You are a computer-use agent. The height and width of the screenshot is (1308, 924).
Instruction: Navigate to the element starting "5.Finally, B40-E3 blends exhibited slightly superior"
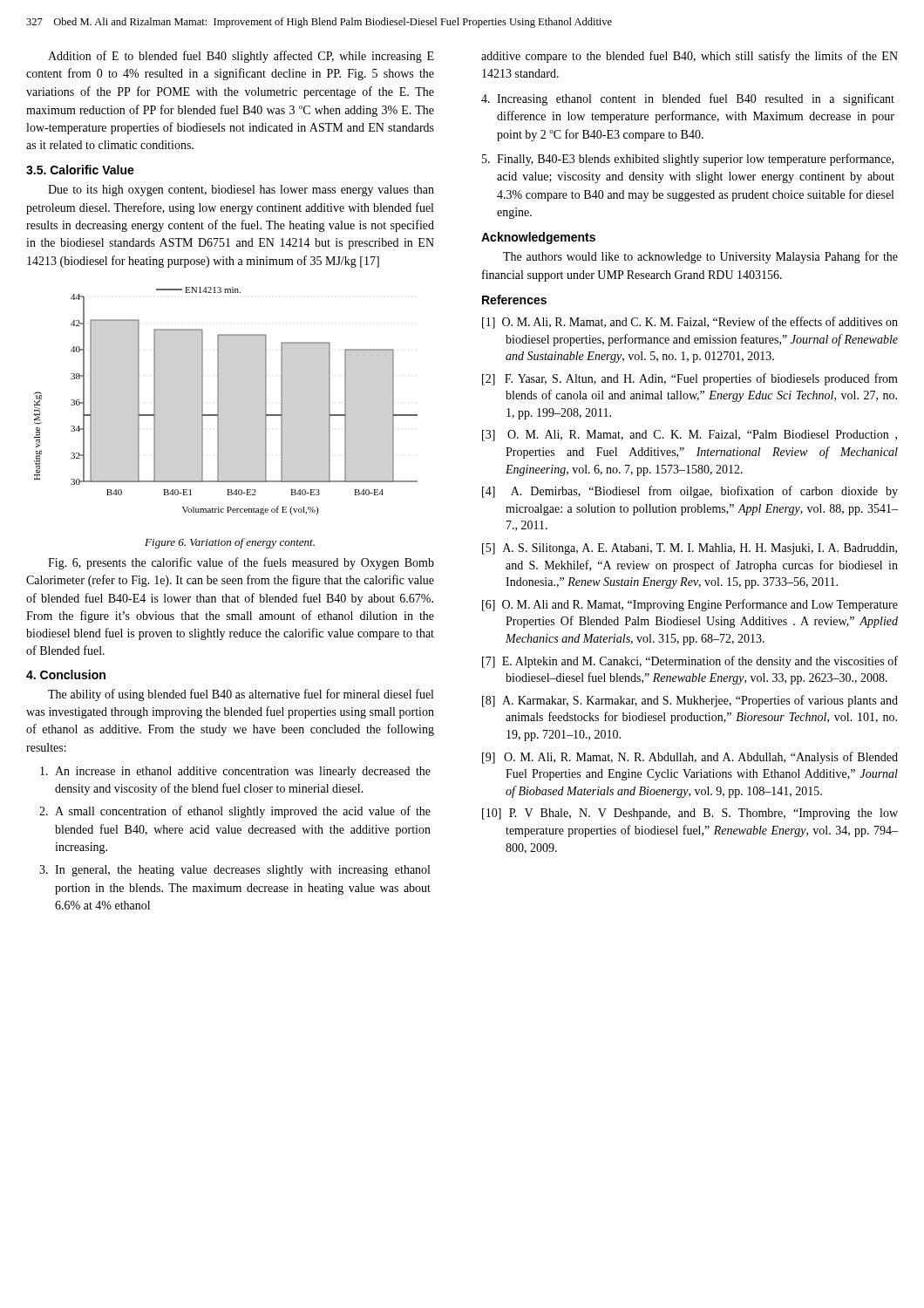(688, 186)
